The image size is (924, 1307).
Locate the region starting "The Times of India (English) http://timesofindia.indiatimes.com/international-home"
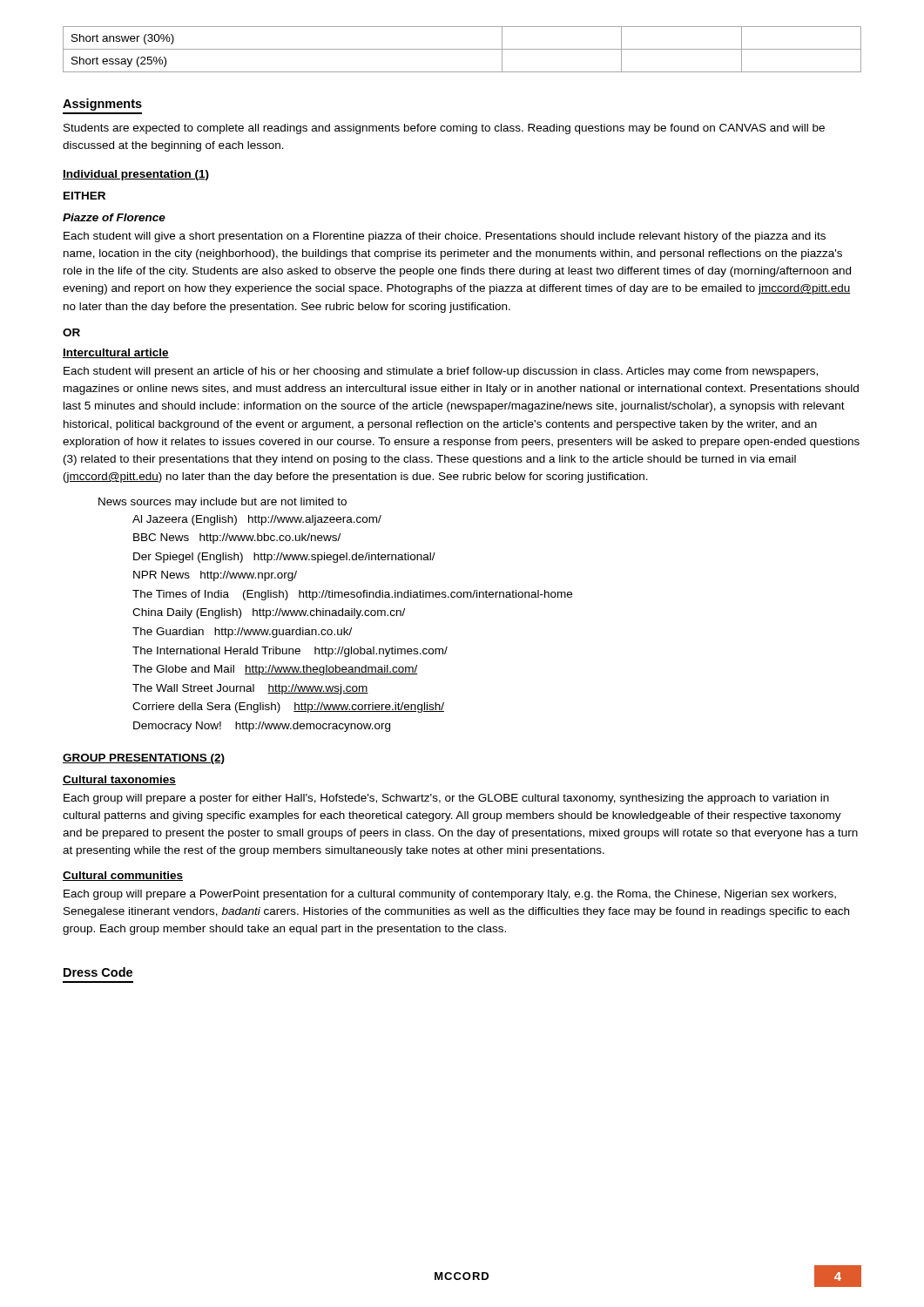pos(353,594)
